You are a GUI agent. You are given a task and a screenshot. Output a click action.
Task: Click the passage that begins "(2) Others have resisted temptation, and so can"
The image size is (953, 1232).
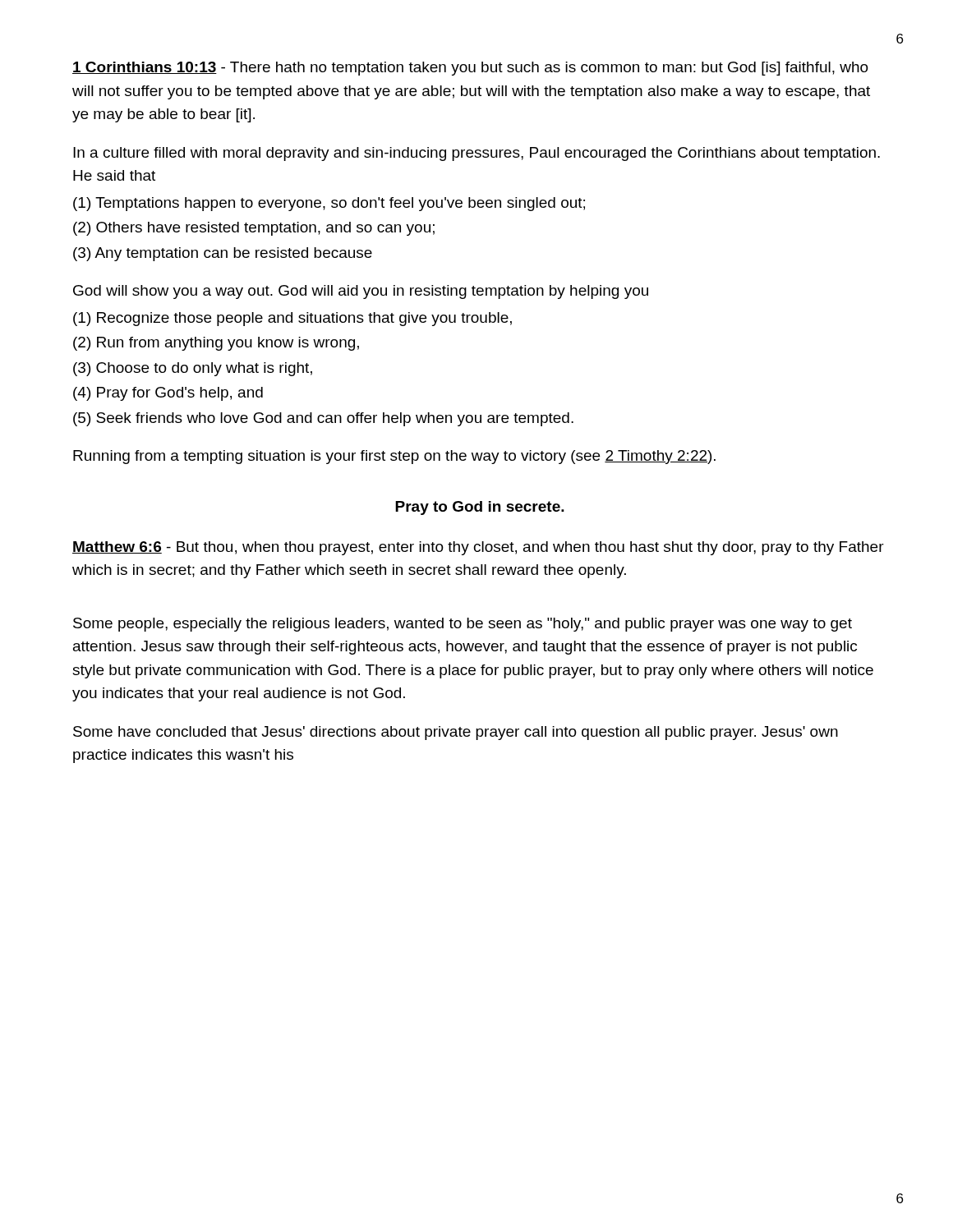pos(254,227)
